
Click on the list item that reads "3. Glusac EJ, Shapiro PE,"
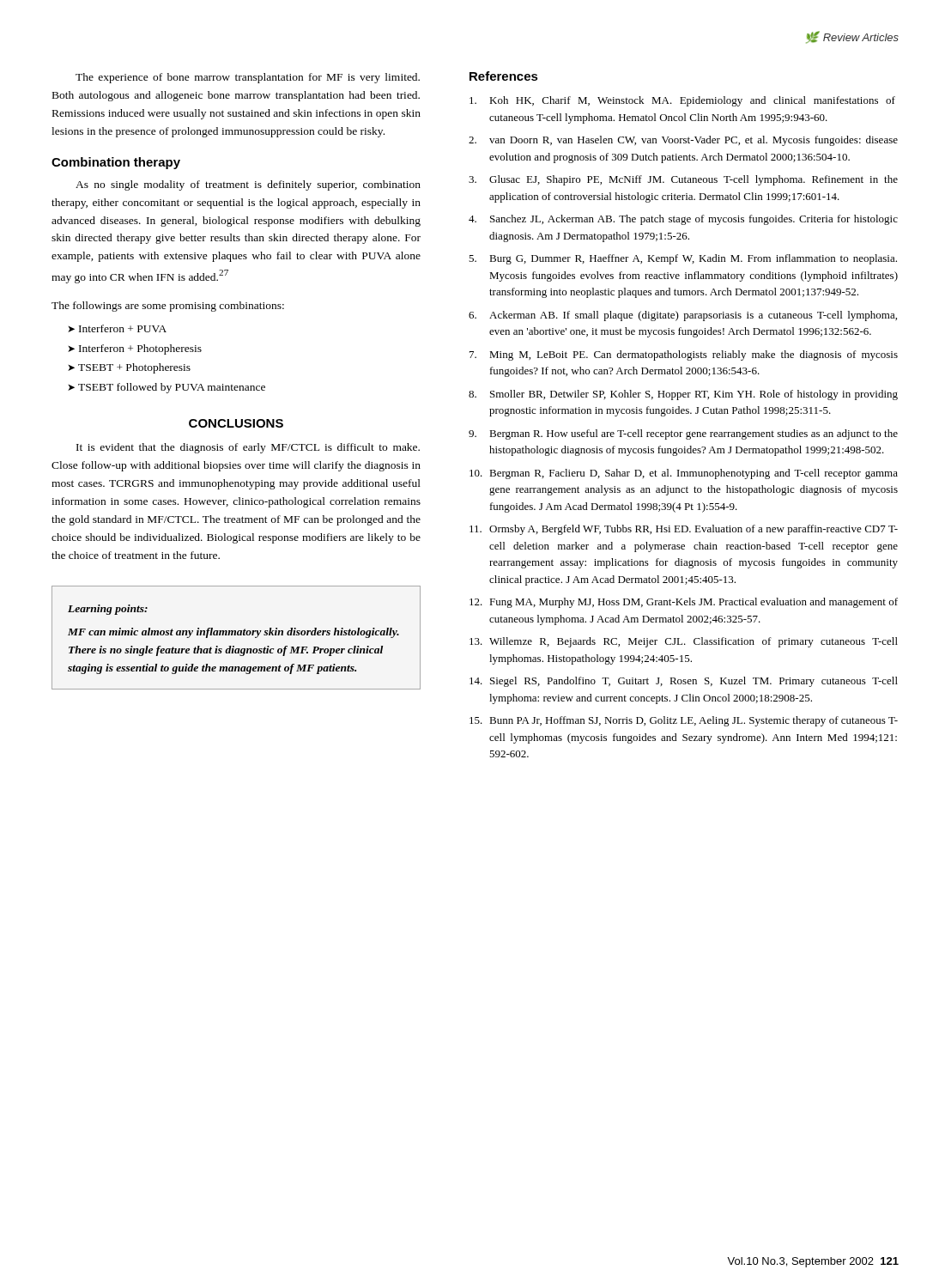683,188
